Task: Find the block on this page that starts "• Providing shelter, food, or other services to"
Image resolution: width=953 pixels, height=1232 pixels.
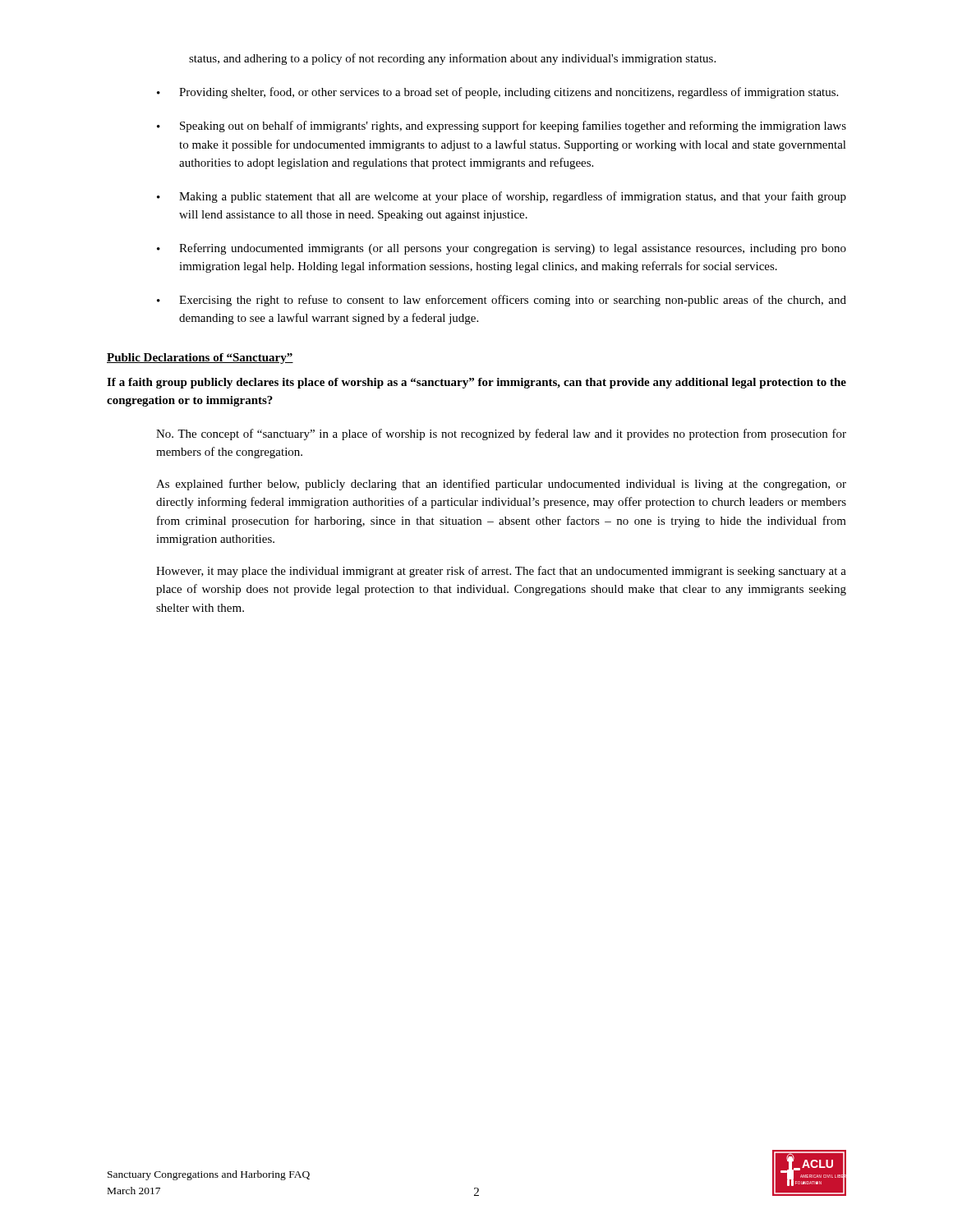Action: (x=501, y=92)
